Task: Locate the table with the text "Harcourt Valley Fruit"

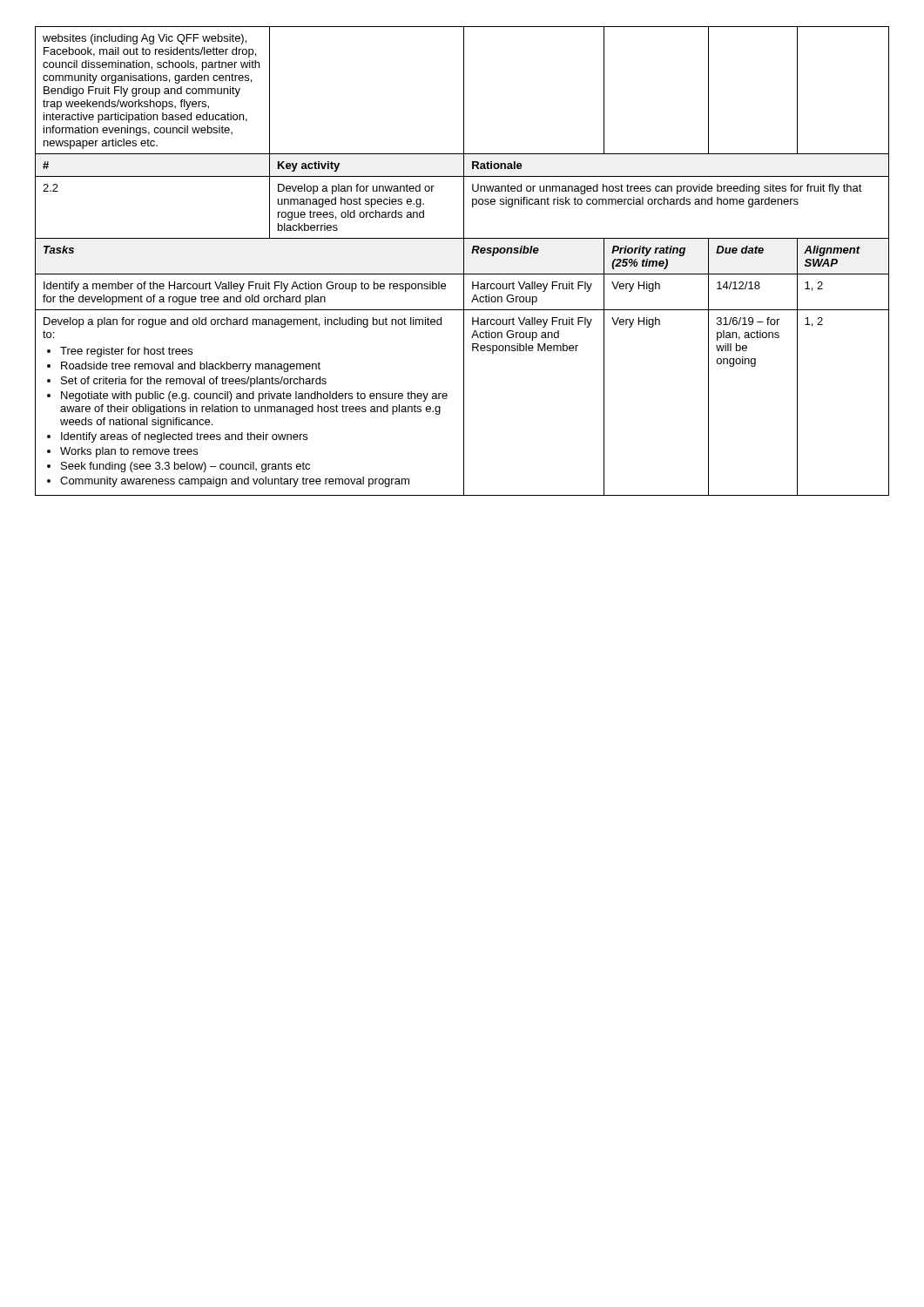Action: point(462,261)
